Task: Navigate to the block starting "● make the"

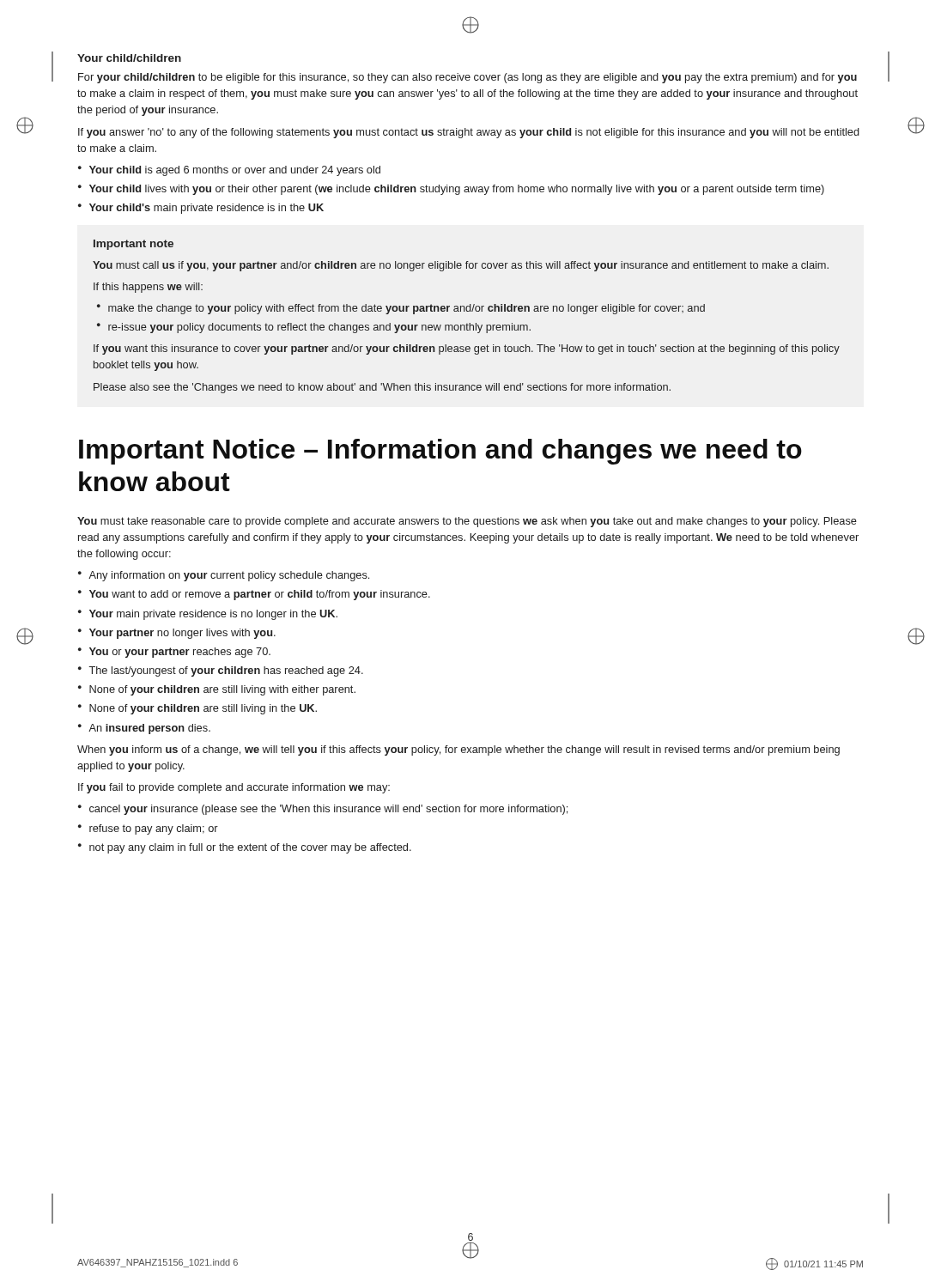Action: (x=401, y=308)
